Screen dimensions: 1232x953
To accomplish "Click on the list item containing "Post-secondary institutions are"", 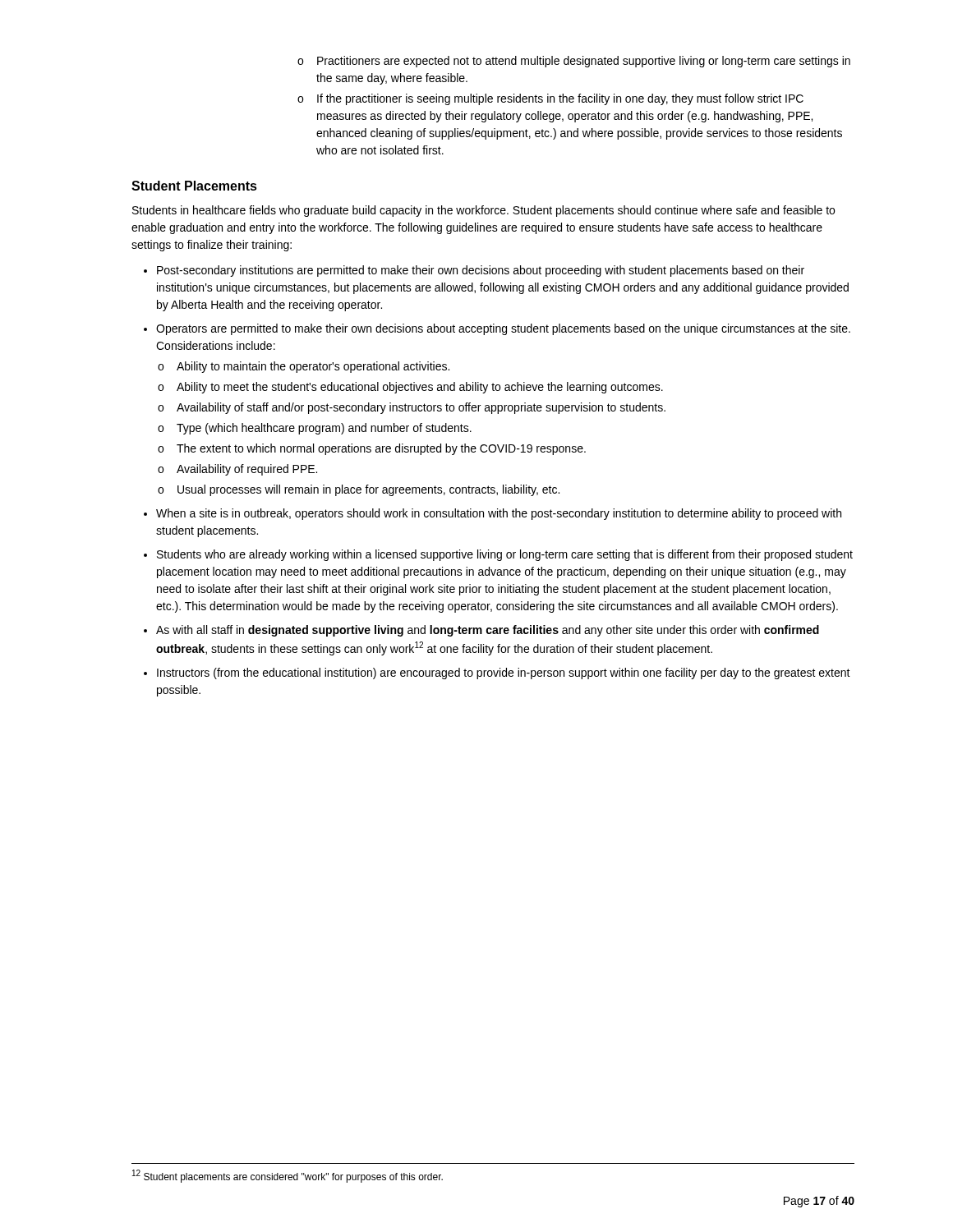I will pyautogui.click(x=503, y=287).
